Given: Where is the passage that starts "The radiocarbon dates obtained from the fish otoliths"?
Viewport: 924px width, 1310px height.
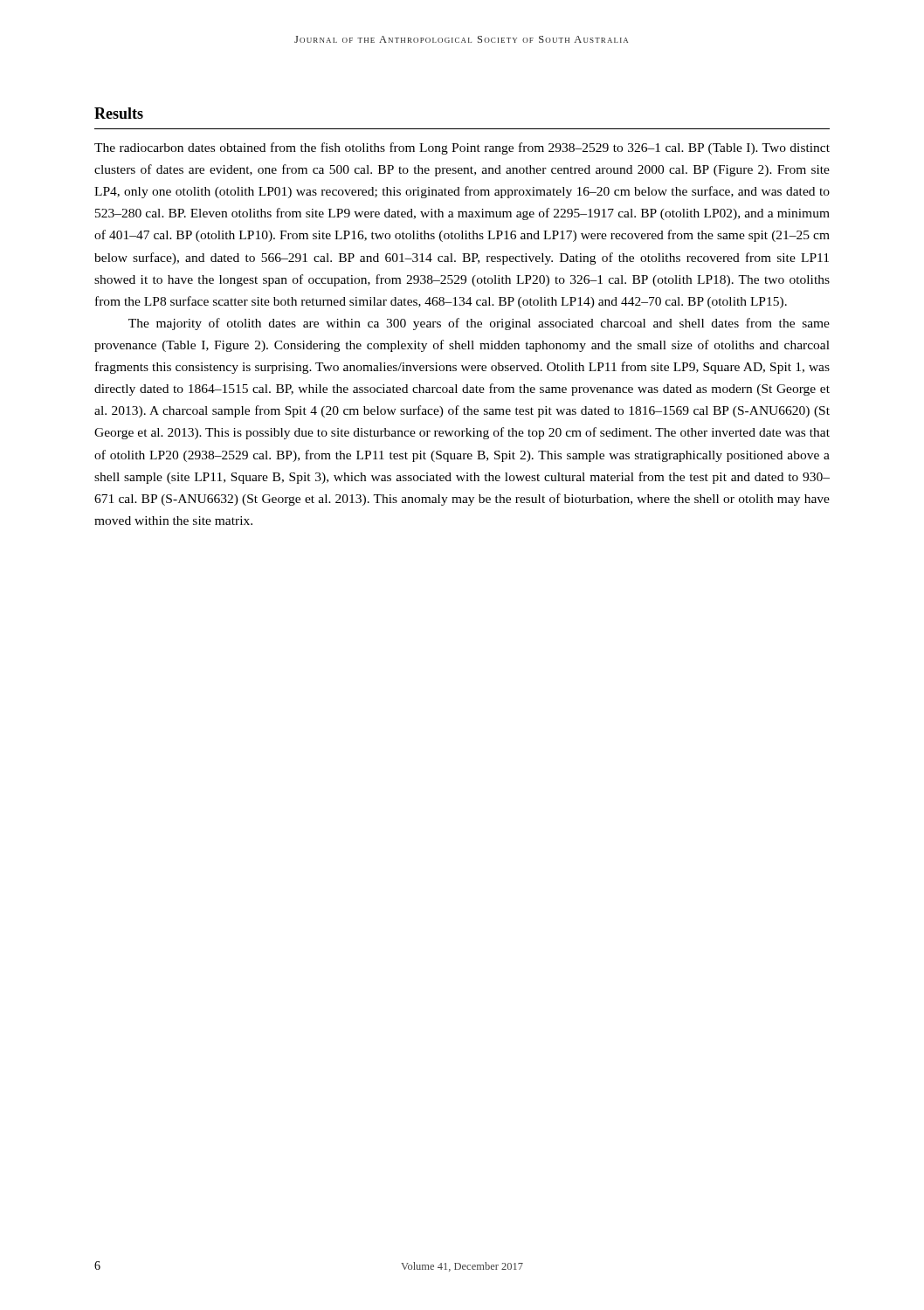Looking at the screenshot, I should coord(462,334).
